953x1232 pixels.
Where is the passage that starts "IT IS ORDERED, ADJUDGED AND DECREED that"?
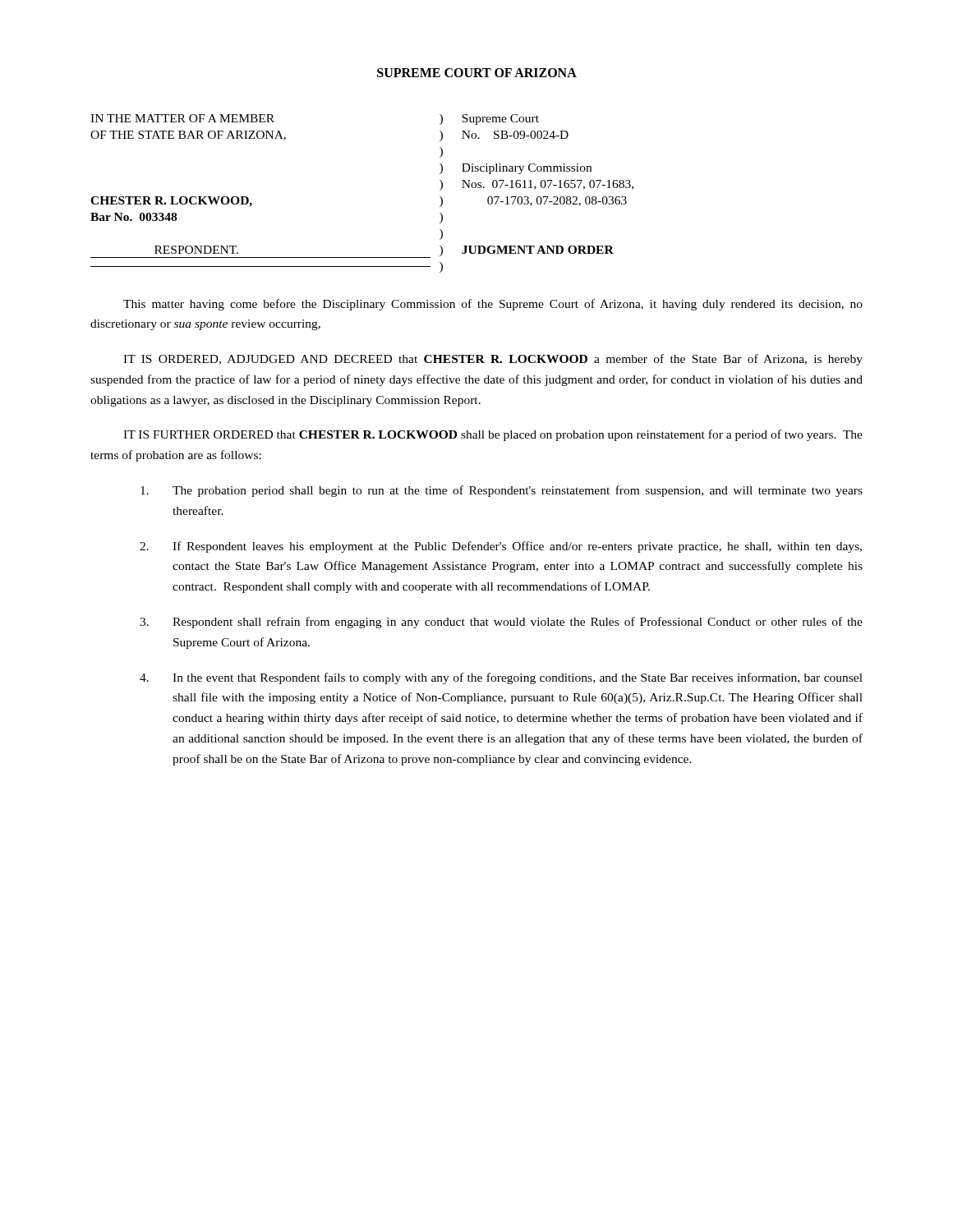pos(476,379)
